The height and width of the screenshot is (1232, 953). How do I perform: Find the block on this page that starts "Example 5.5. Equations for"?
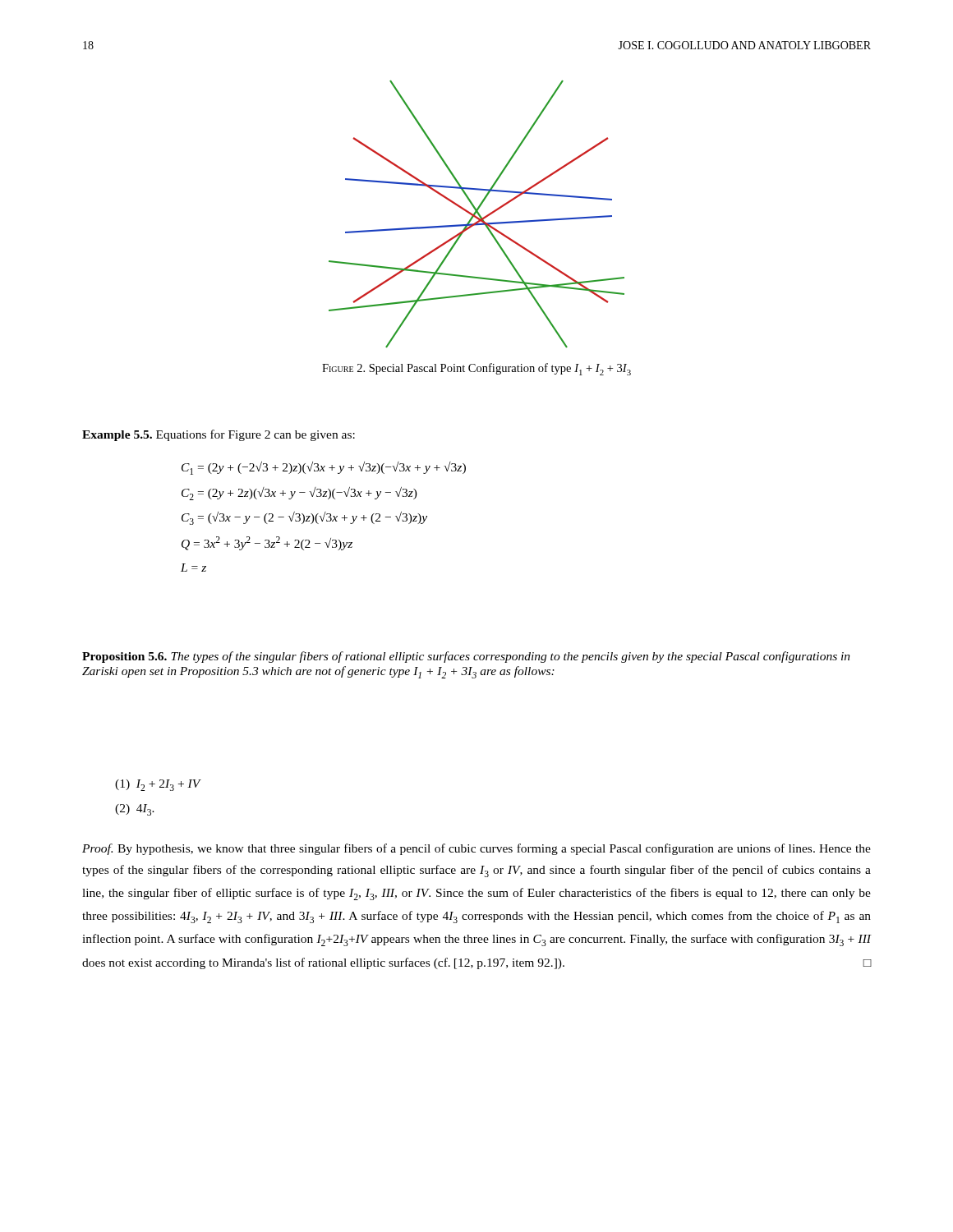click(x=219, y=435)
